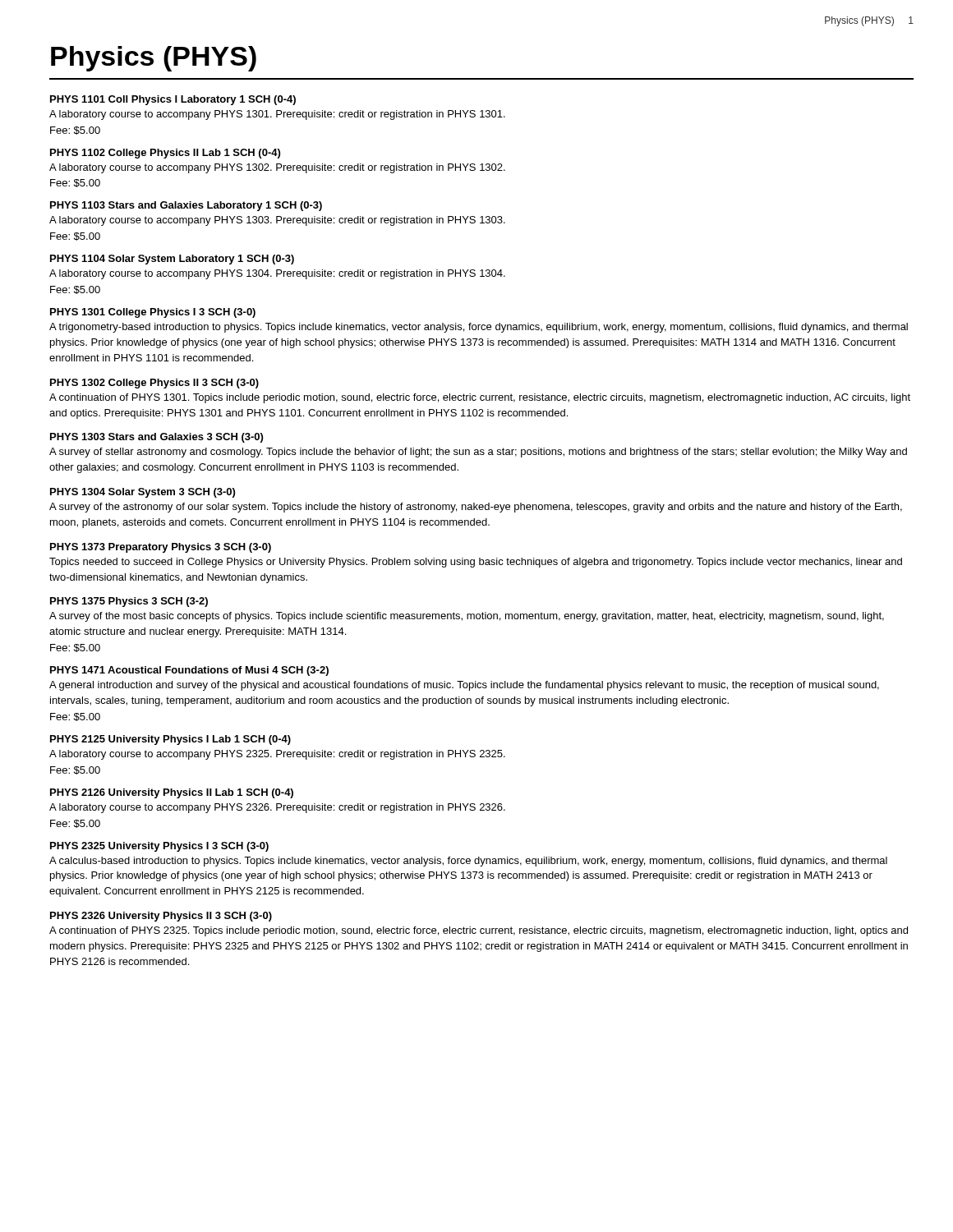This screenshot has width=953, height=1232.
Task: Select the passage starting "PHYS 2126 University Physics II Lab"
Action: click(x=481, y=807)
